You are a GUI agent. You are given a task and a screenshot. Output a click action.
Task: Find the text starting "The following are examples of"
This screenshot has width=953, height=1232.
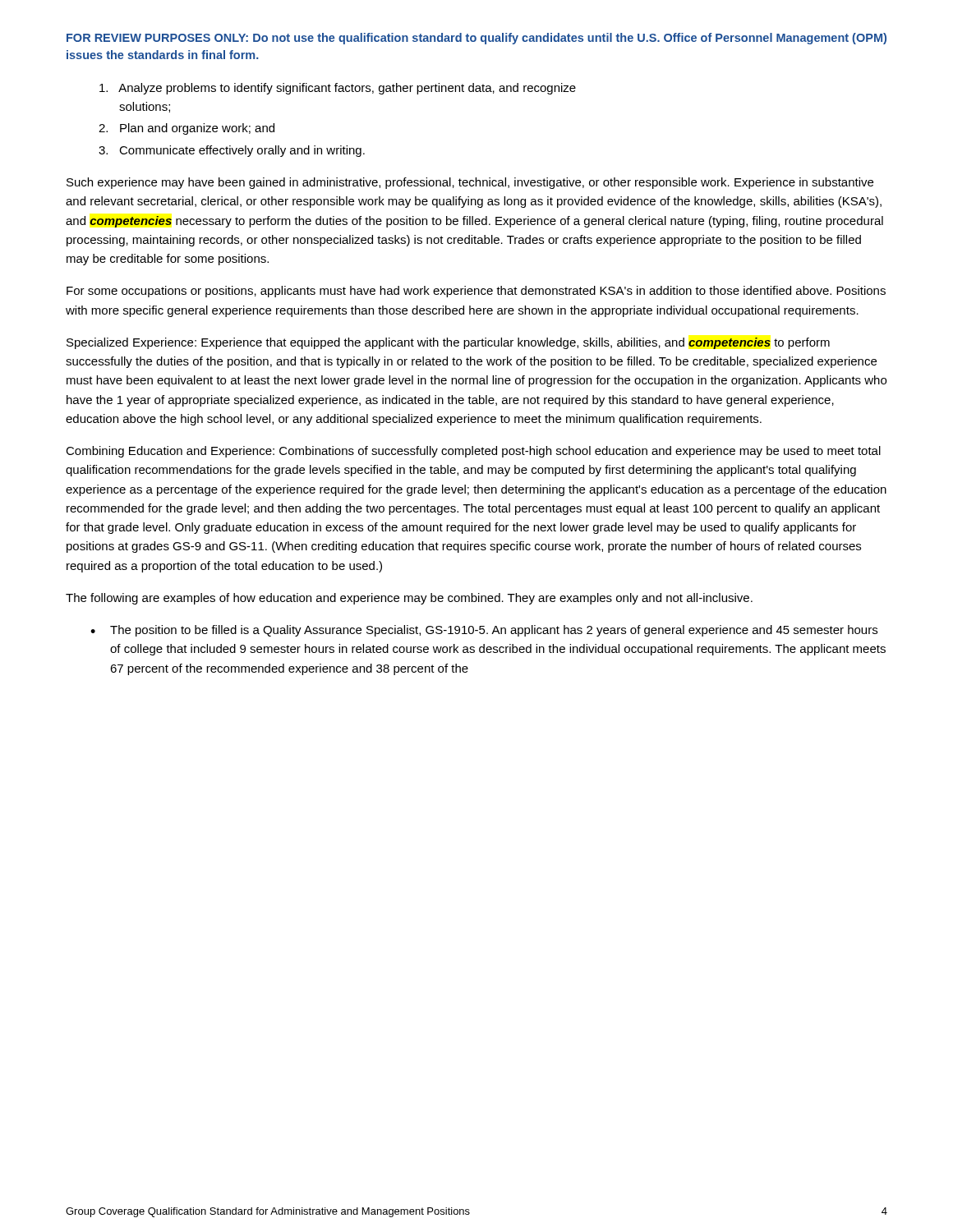(x=410, y=597)
